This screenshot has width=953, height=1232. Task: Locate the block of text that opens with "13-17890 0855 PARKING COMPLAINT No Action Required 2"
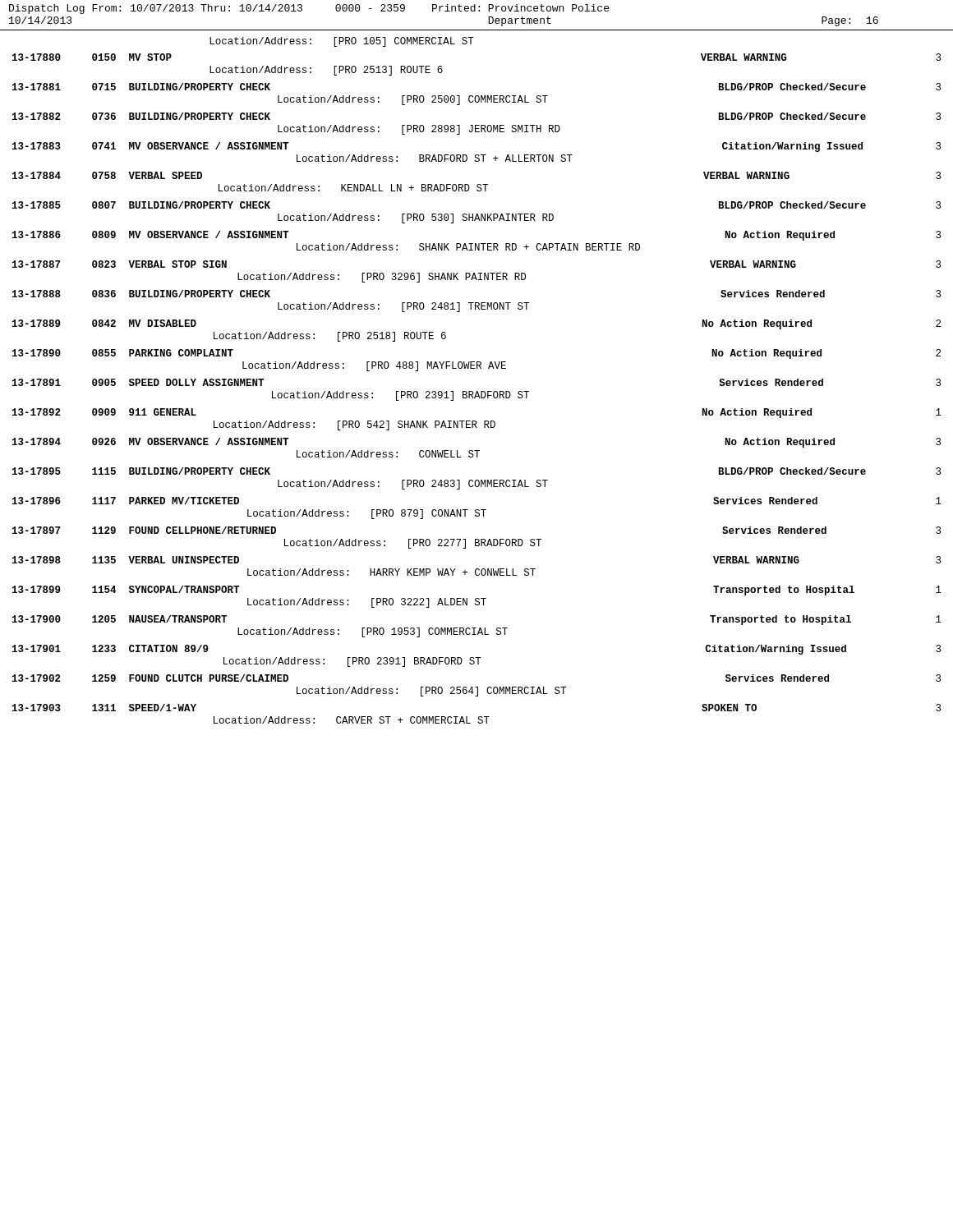point(476,361)
